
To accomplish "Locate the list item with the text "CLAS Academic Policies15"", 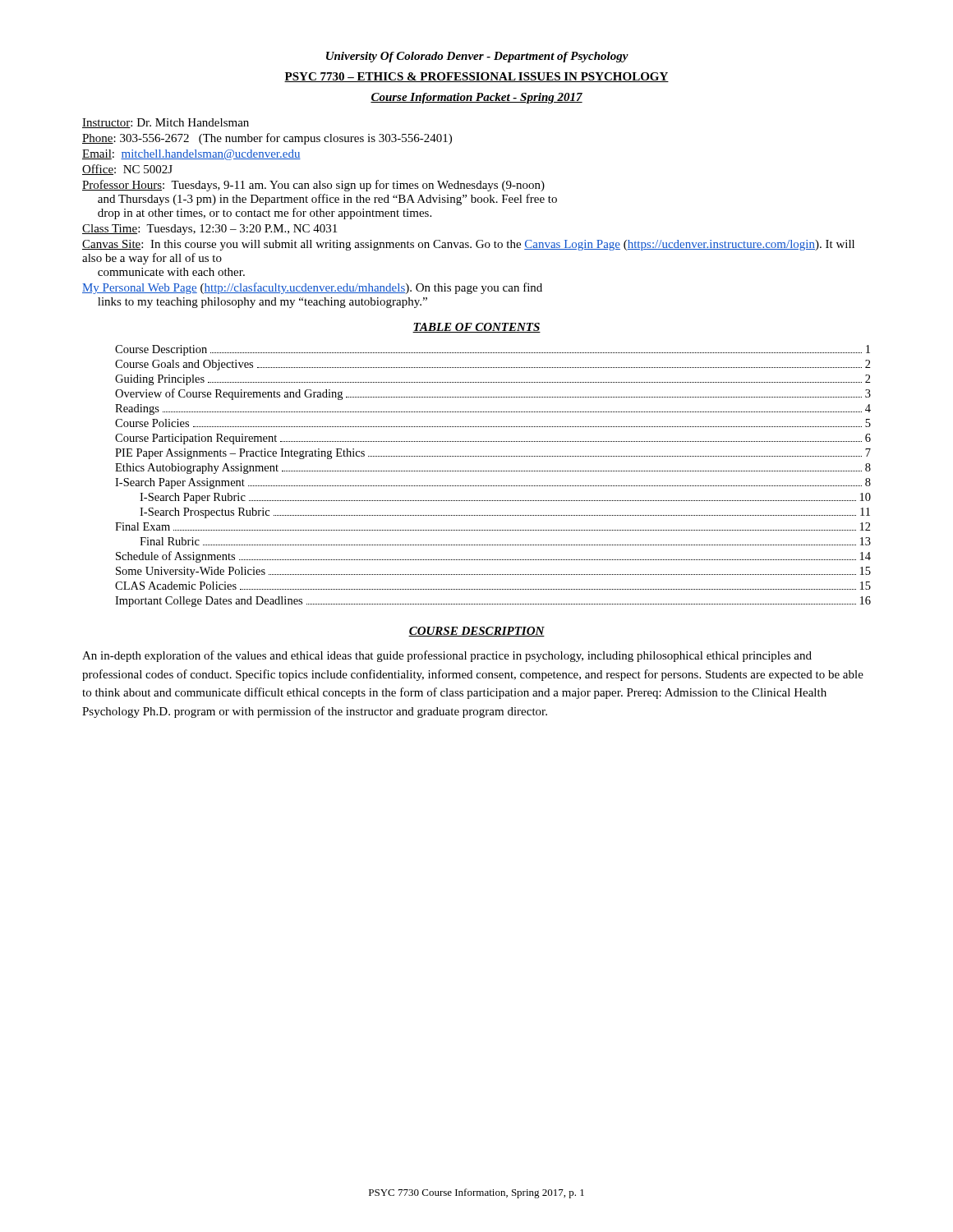I will pos(493,586).
